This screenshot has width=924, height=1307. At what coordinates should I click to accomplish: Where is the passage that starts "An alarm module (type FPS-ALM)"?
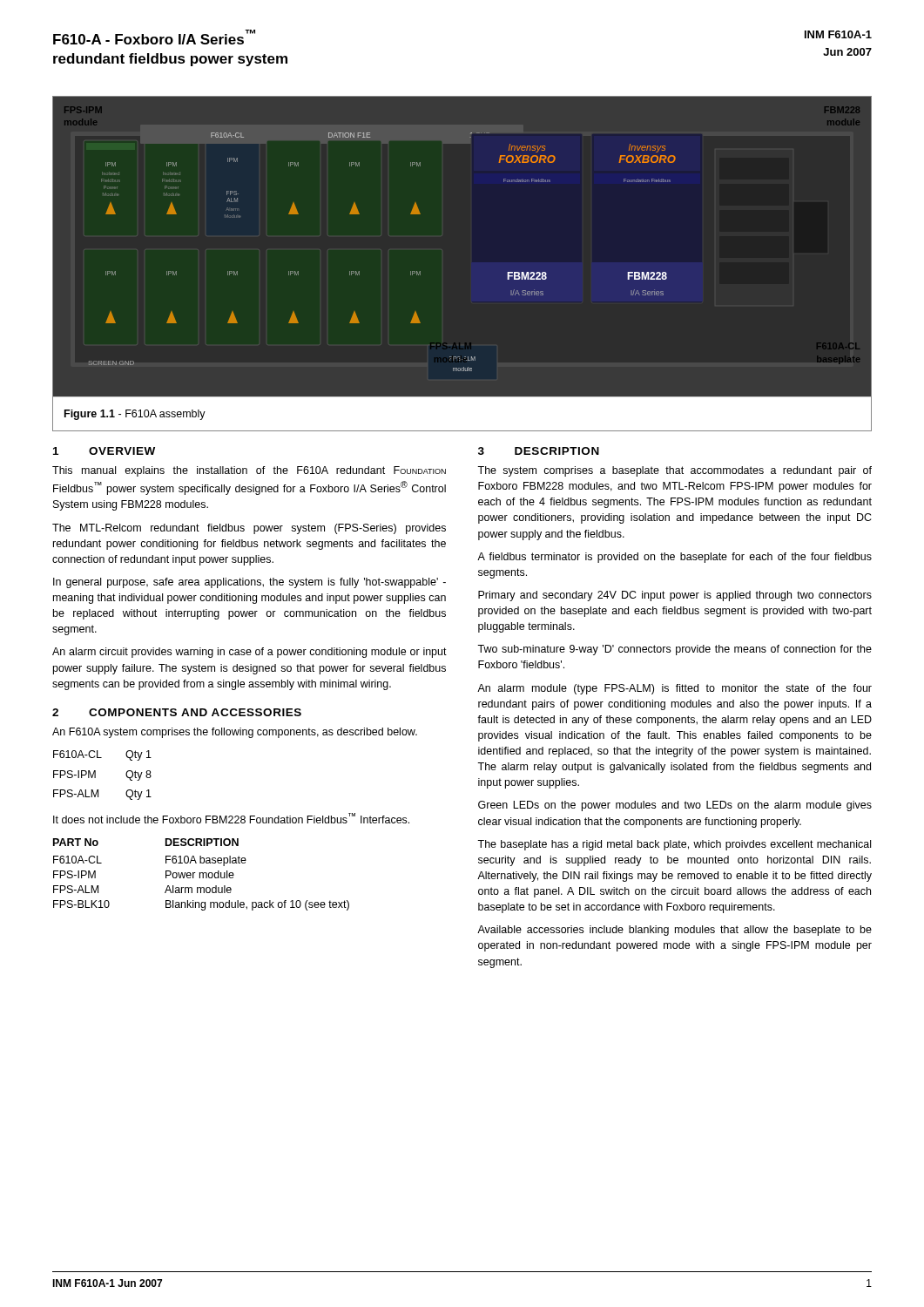point(675,735)
